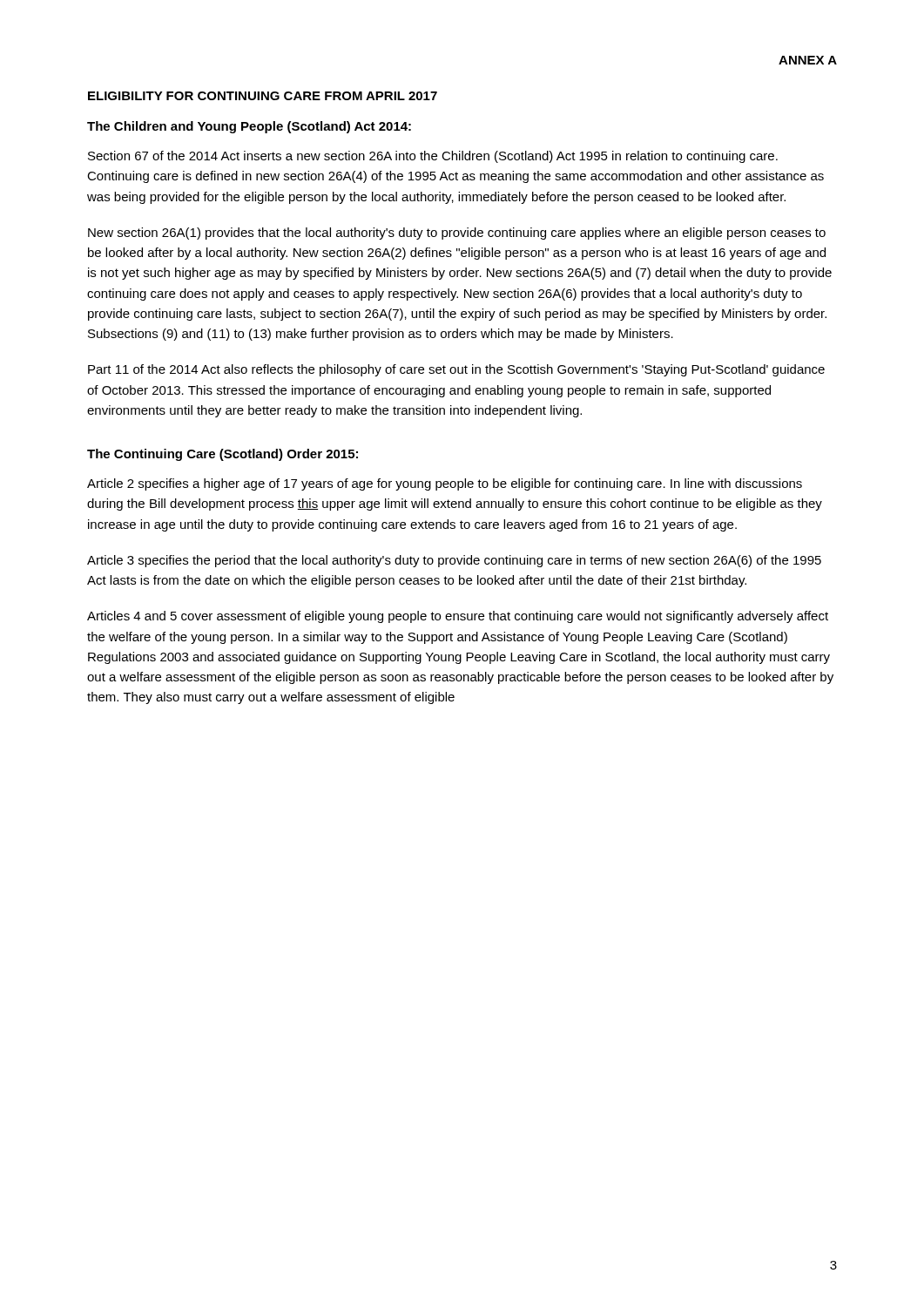Image resolution: width=924 pixels, height=1307 pixels.
Task: Select the passage starting "The Continuing Care (Scotland) Order 2015:"
Action: pos(223,454)
